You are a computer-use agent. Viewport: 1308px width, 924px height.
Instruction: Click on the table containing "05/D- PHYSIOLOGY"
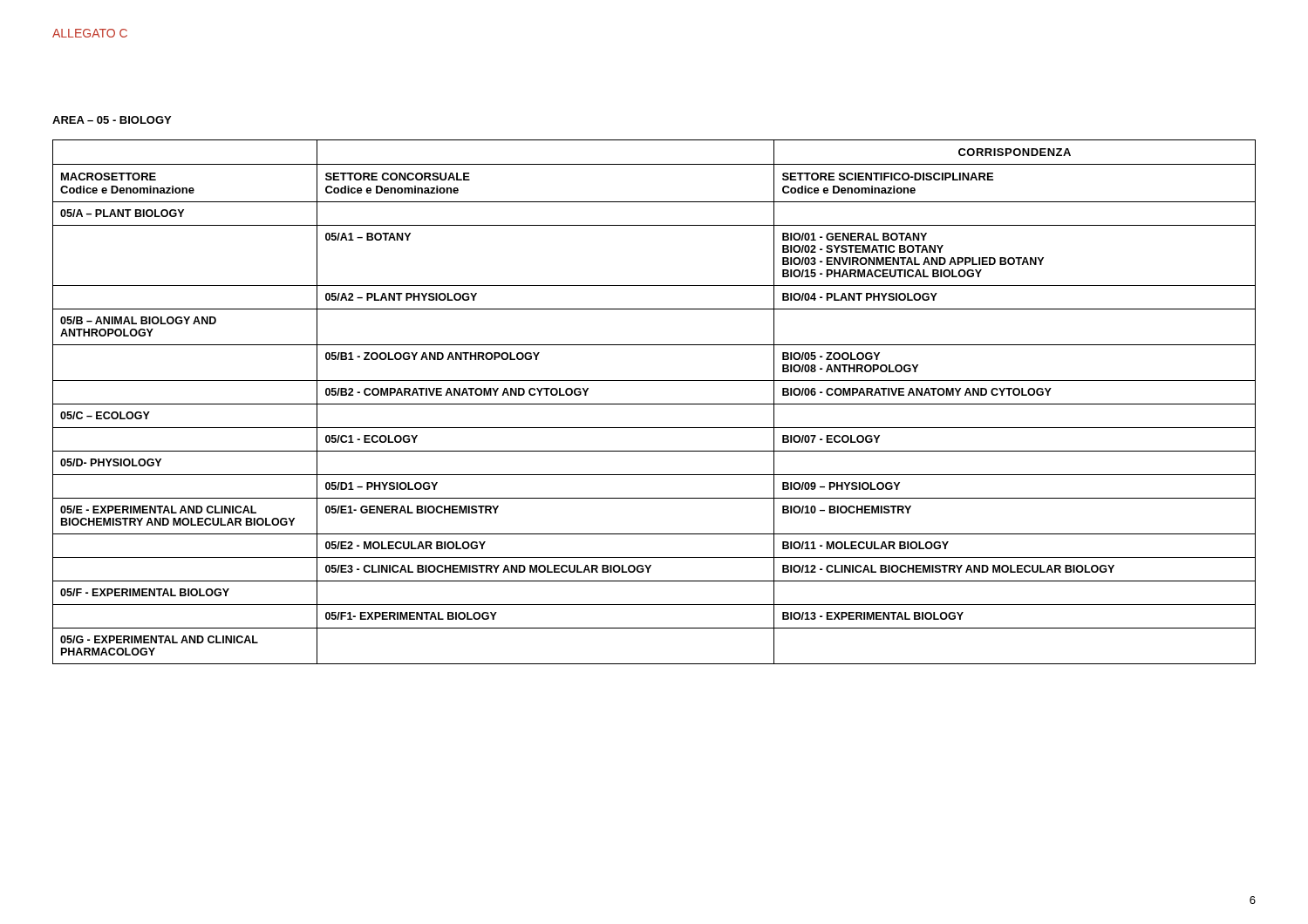[654, 402]
